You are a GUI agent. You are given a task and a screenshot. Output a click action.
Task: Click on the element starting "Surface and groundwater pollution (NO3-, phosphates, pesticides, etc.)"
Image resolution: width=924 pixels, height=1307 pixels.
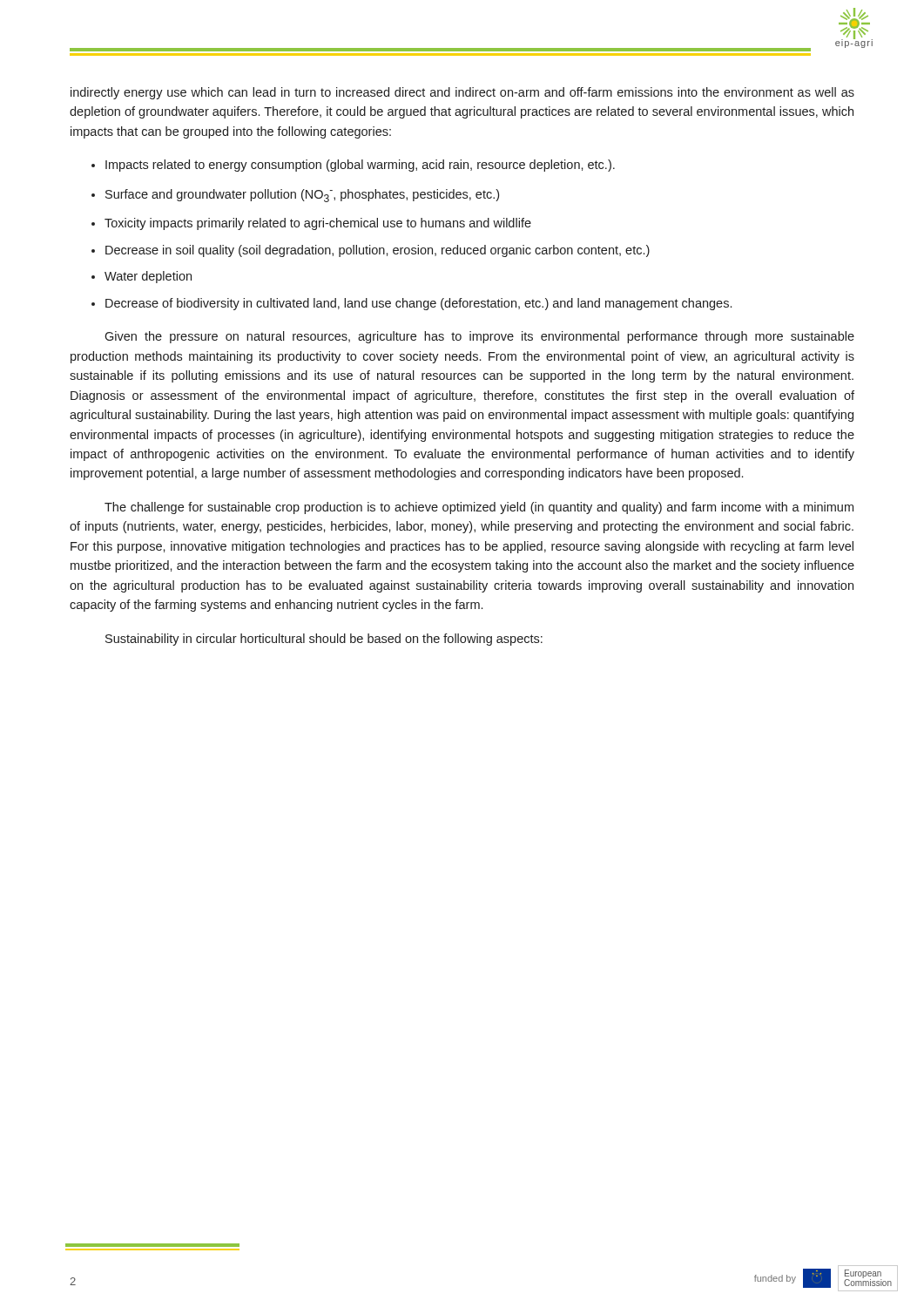pos(302,194)
